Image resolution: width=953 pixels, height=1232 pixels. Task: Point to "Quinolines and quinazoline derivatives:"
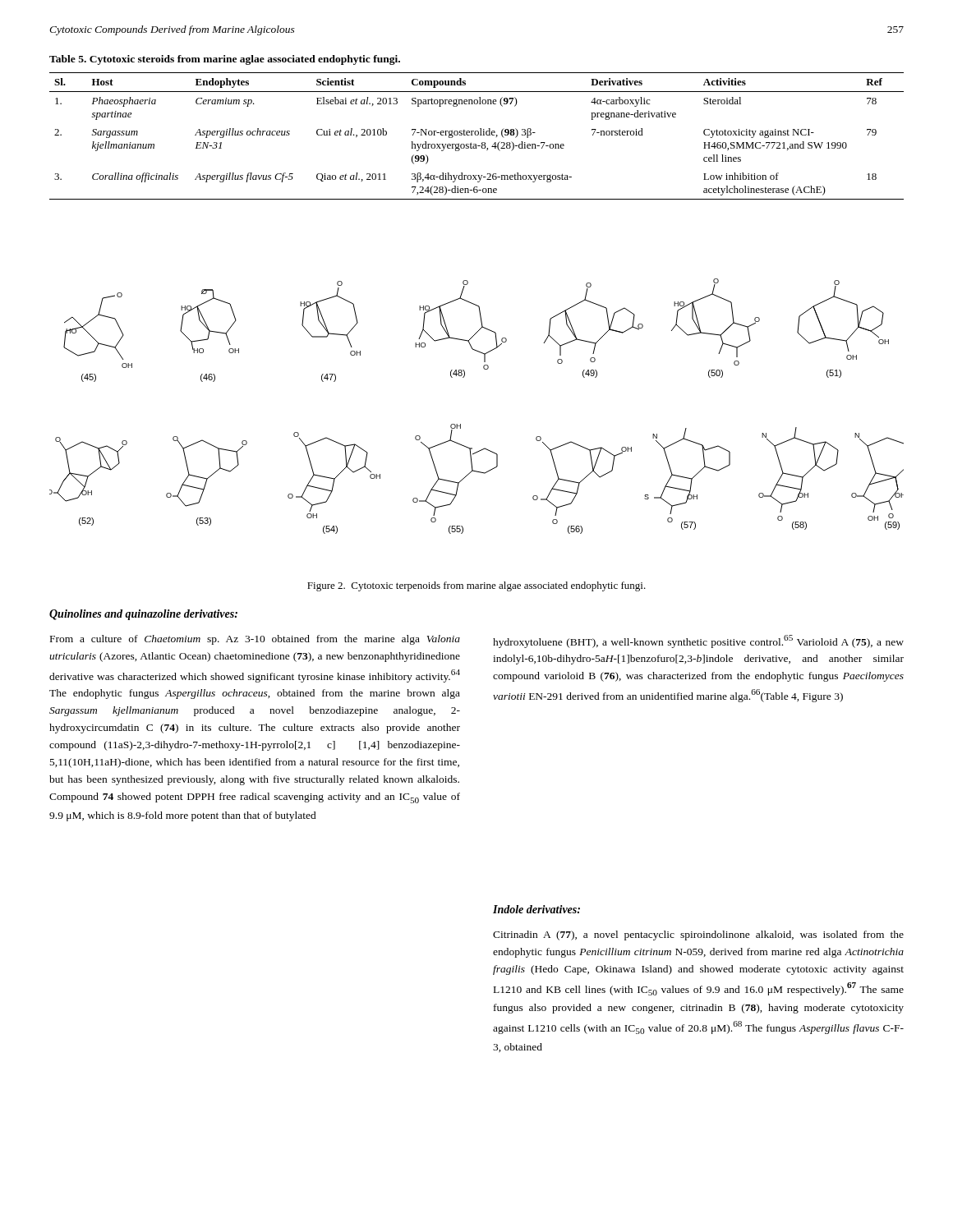point(144,614)
